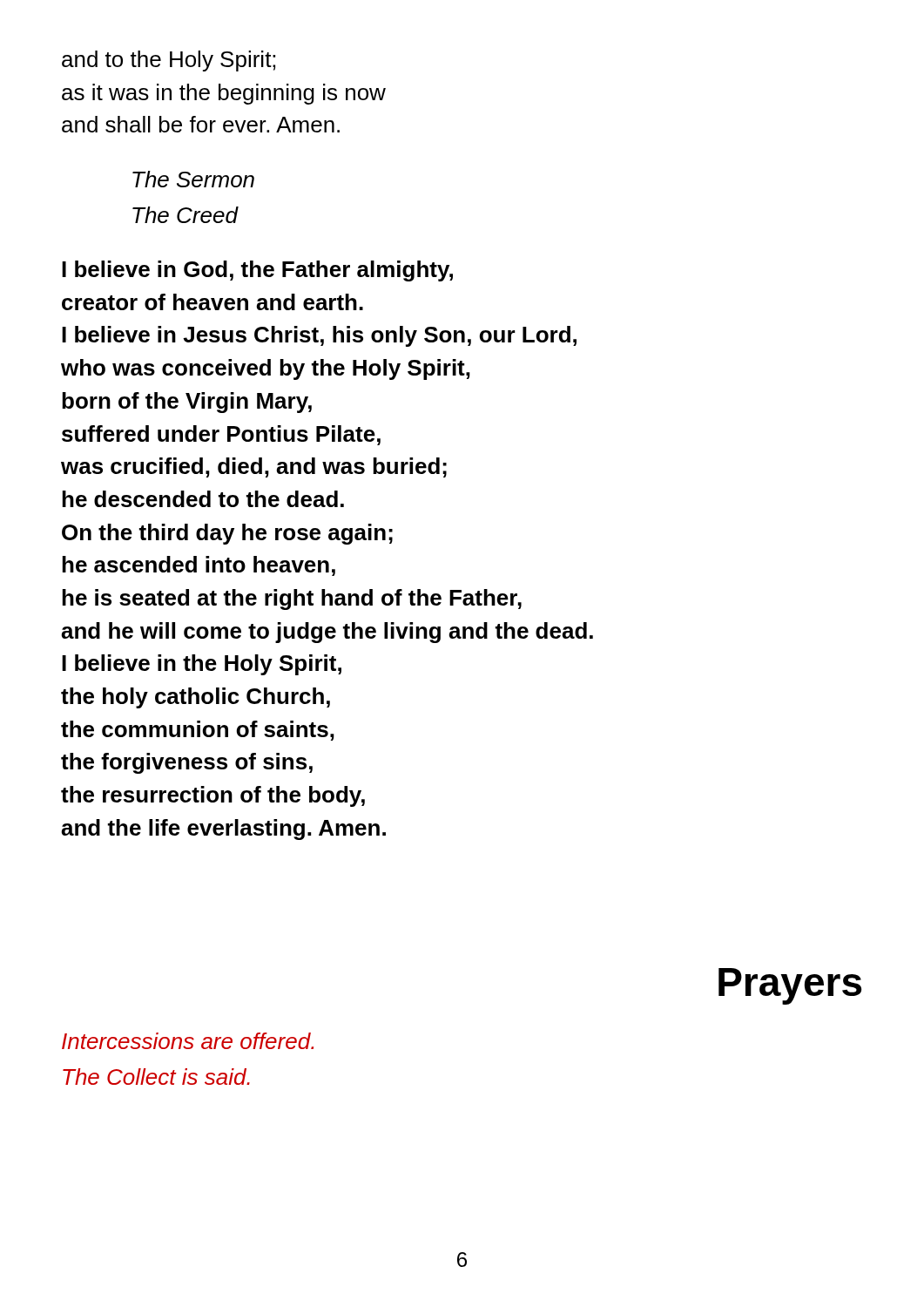Locate the element starting "The Creed"
Viewport: 924px width, 1307px height.
click(184, 215)
